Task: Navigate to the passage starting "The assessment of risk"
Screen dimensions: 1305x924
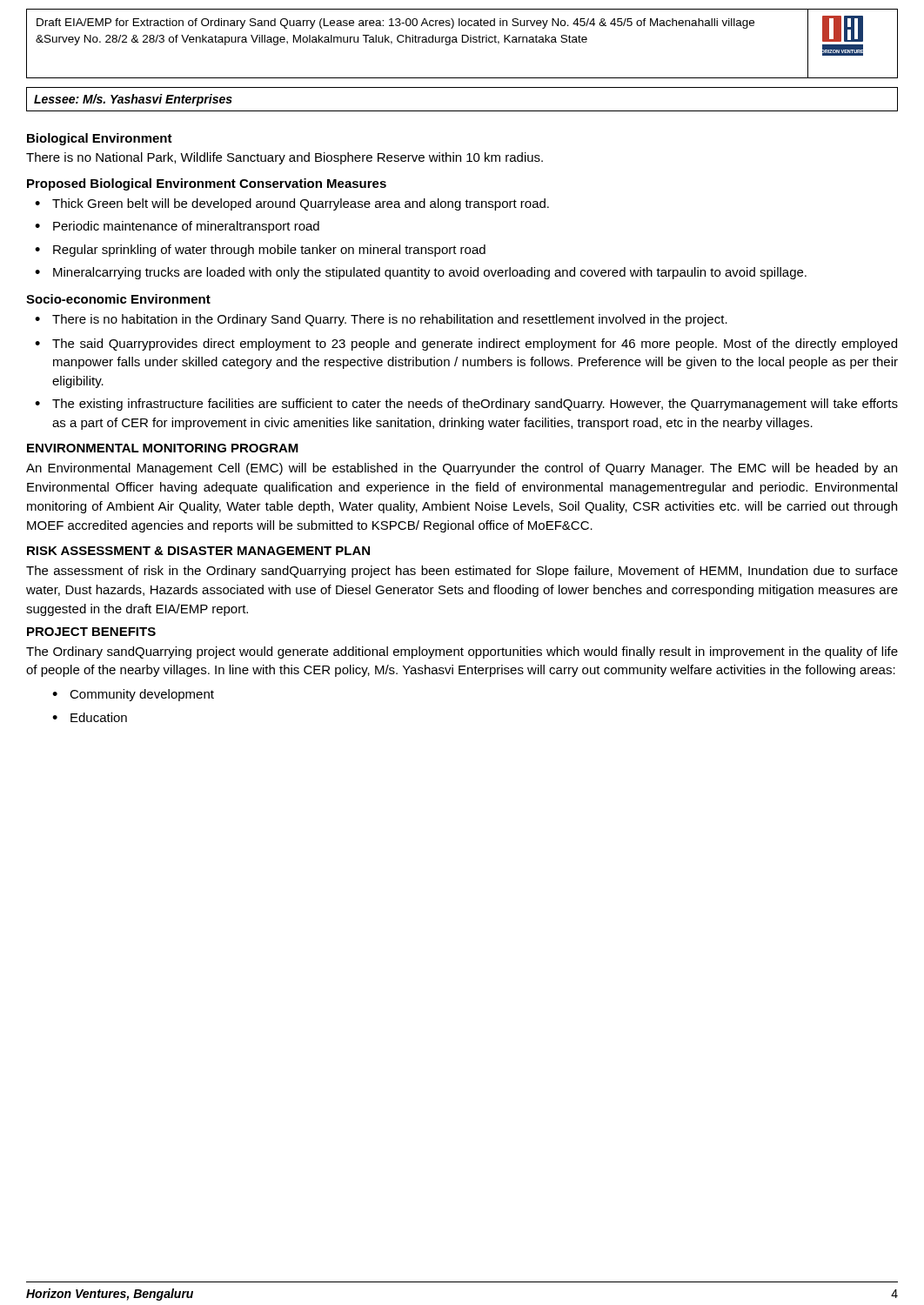Action: tap(462, 590)
